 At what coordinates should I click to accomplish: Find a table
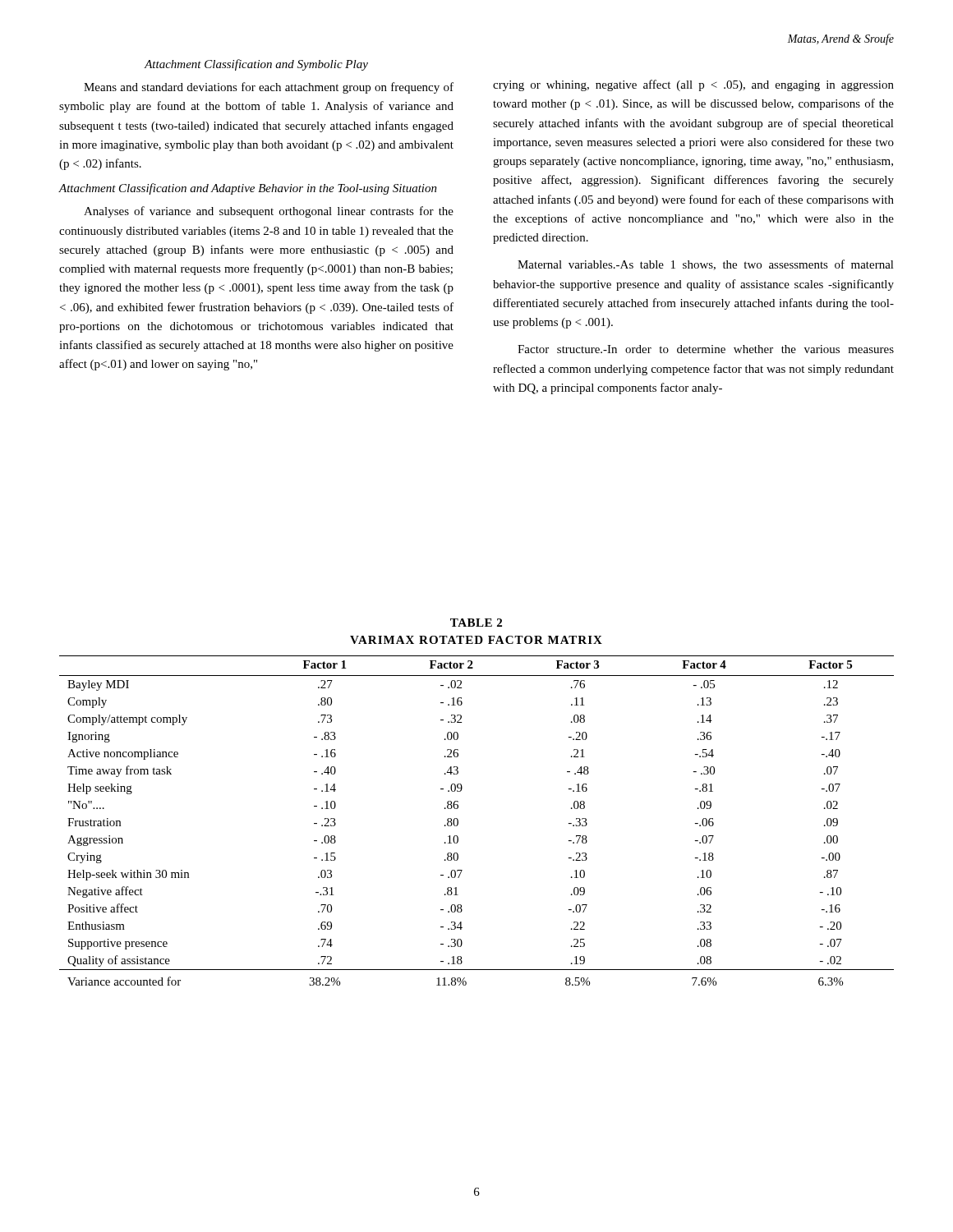[476, 823]
